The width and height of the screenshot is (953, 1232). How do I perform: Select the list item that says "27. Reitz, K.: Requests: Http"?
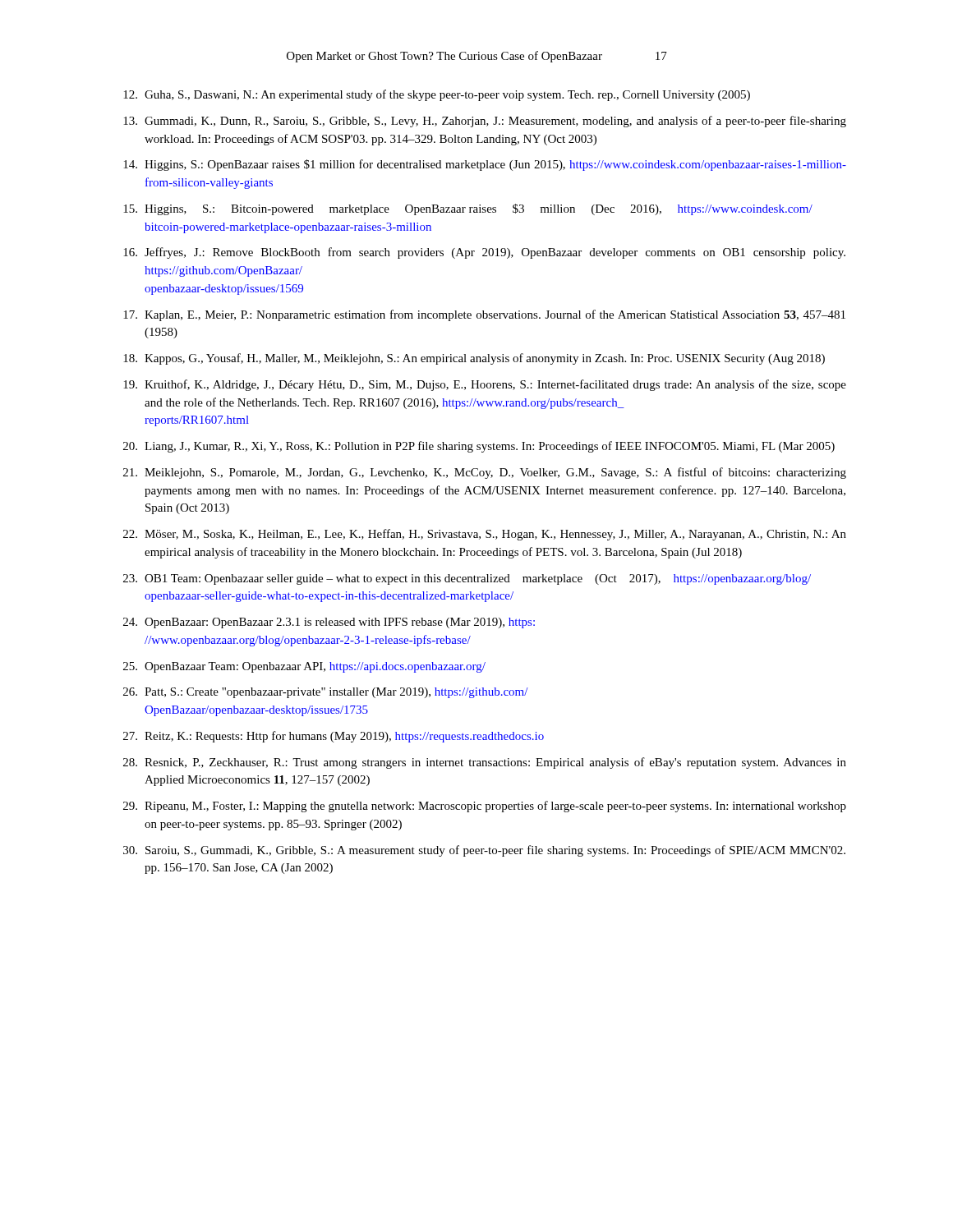[476, 736]
